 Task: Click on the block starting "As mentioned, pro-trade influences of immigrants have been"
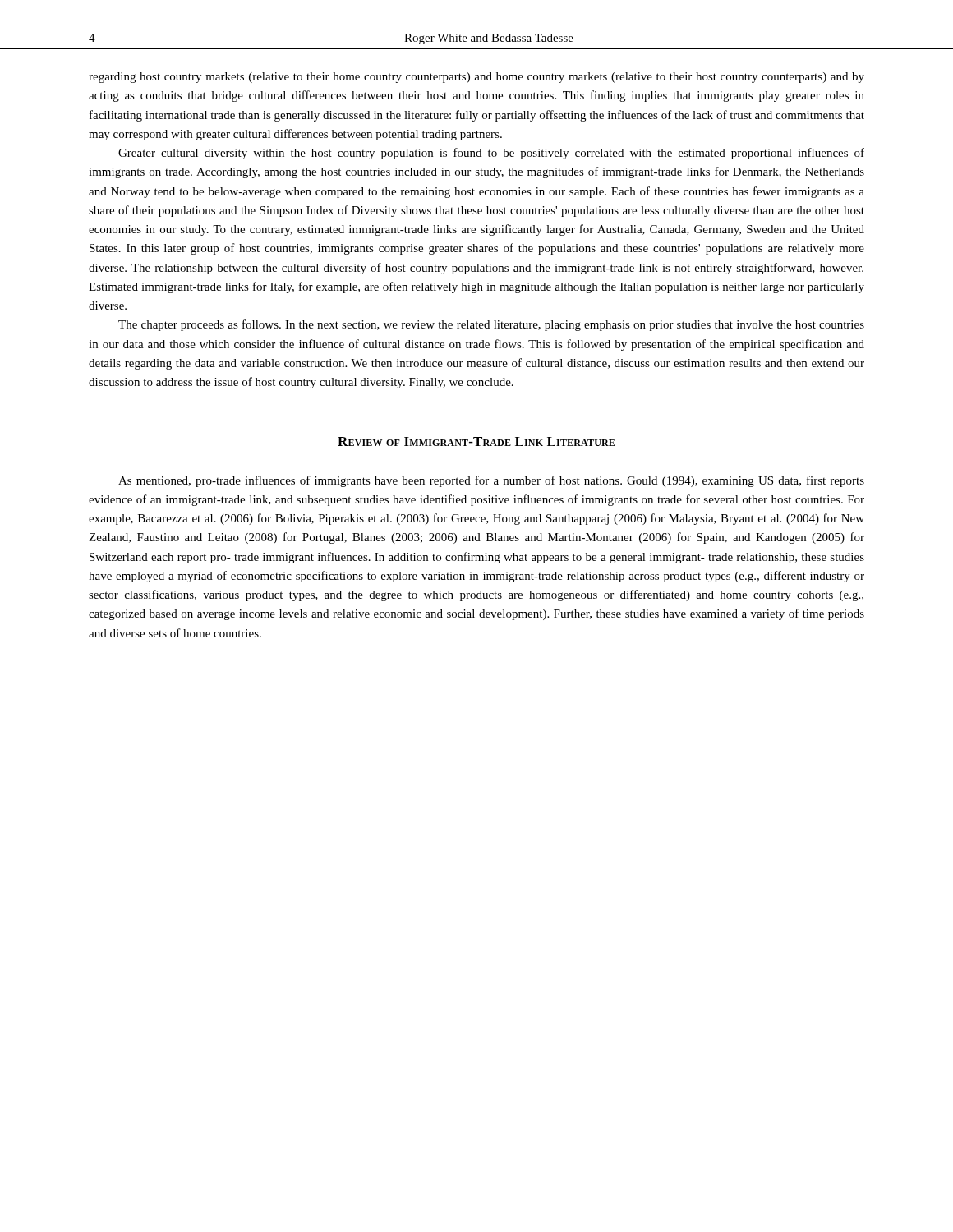click(x=476, y=557)
